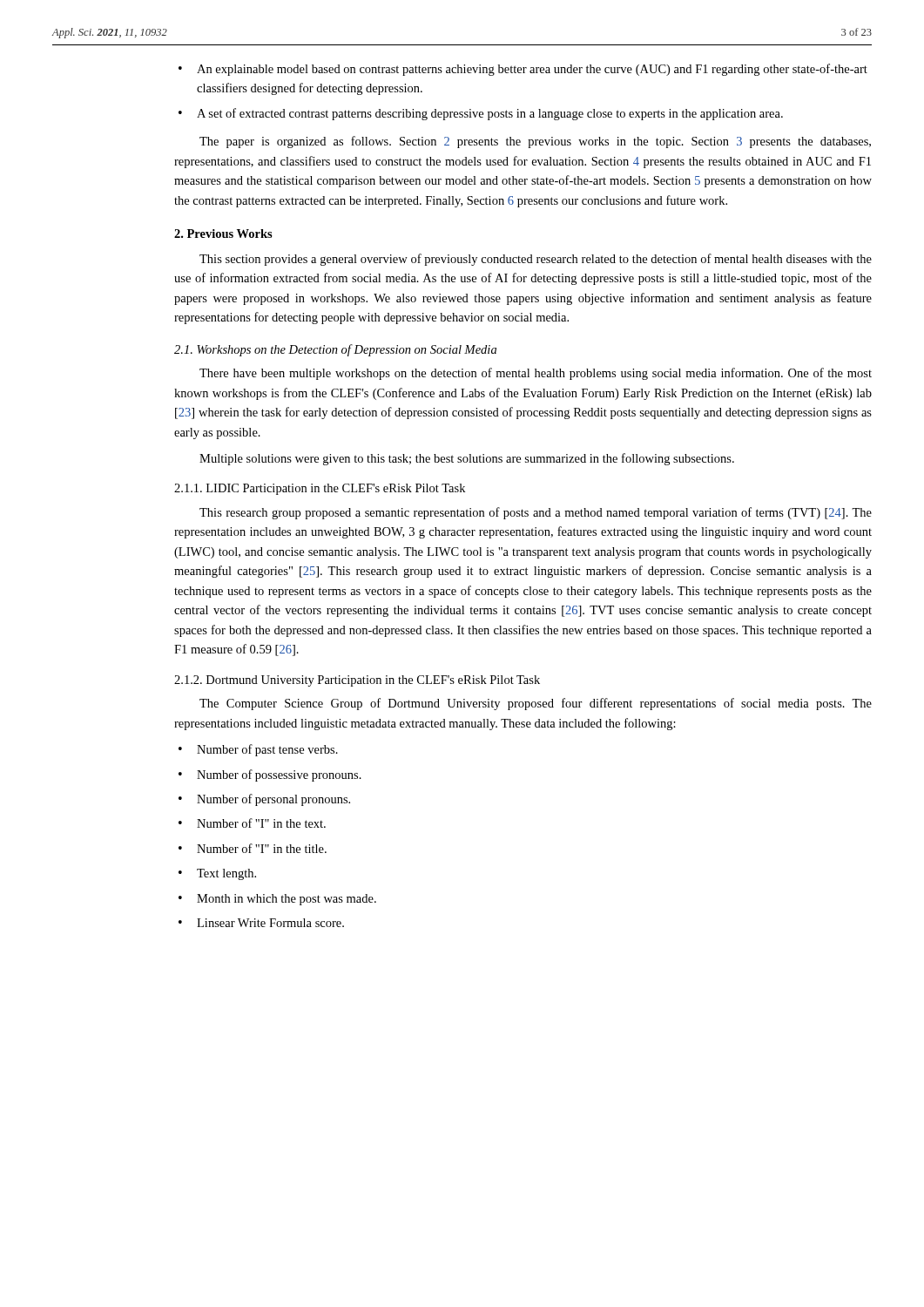Locate the list item that reads "• Number of "I" in the title."
924x1307 pixels.
253,848
